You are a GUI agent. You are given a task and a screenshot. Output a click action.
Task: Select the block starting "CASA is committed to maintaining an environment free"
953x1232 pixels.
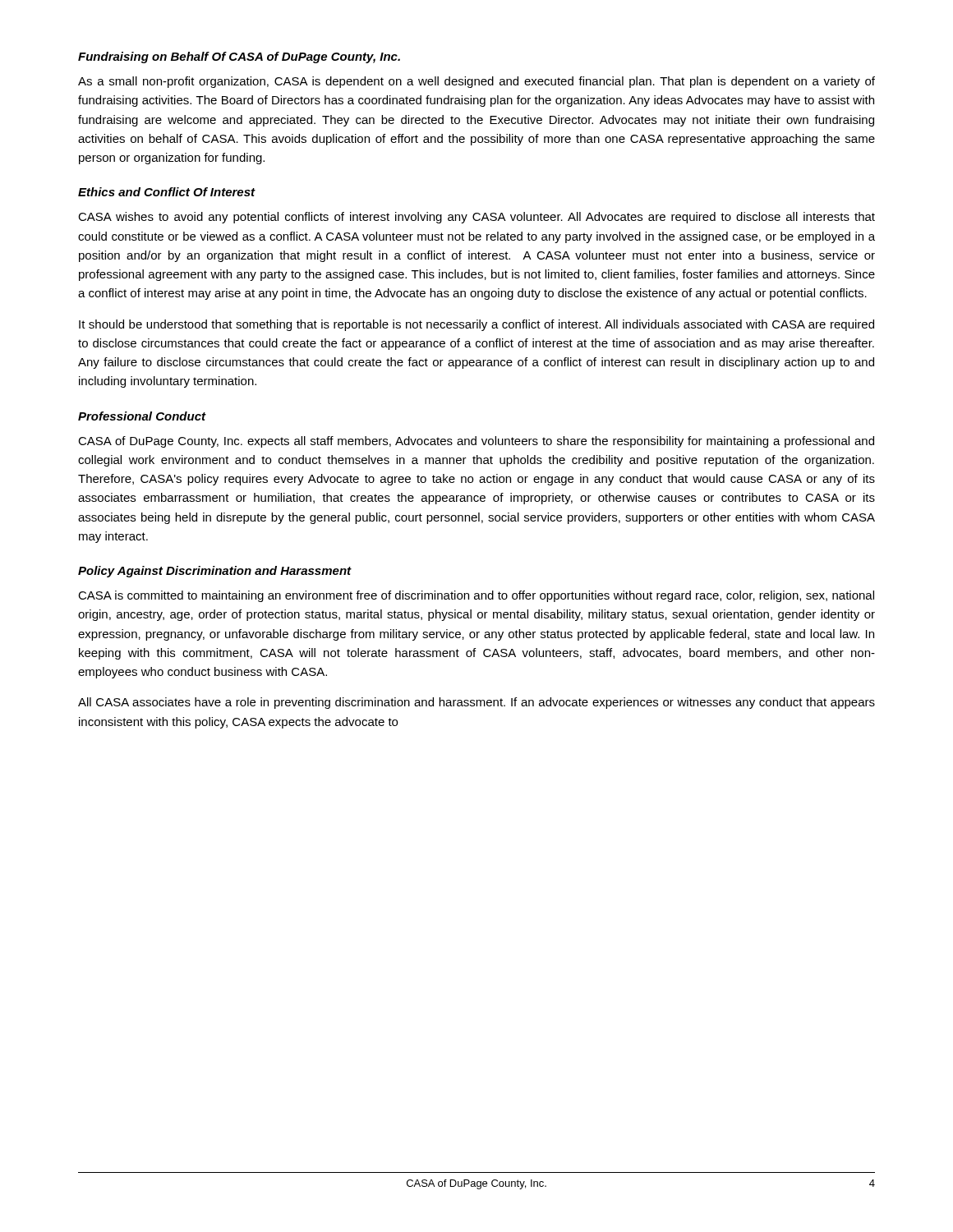click(476, 633)
